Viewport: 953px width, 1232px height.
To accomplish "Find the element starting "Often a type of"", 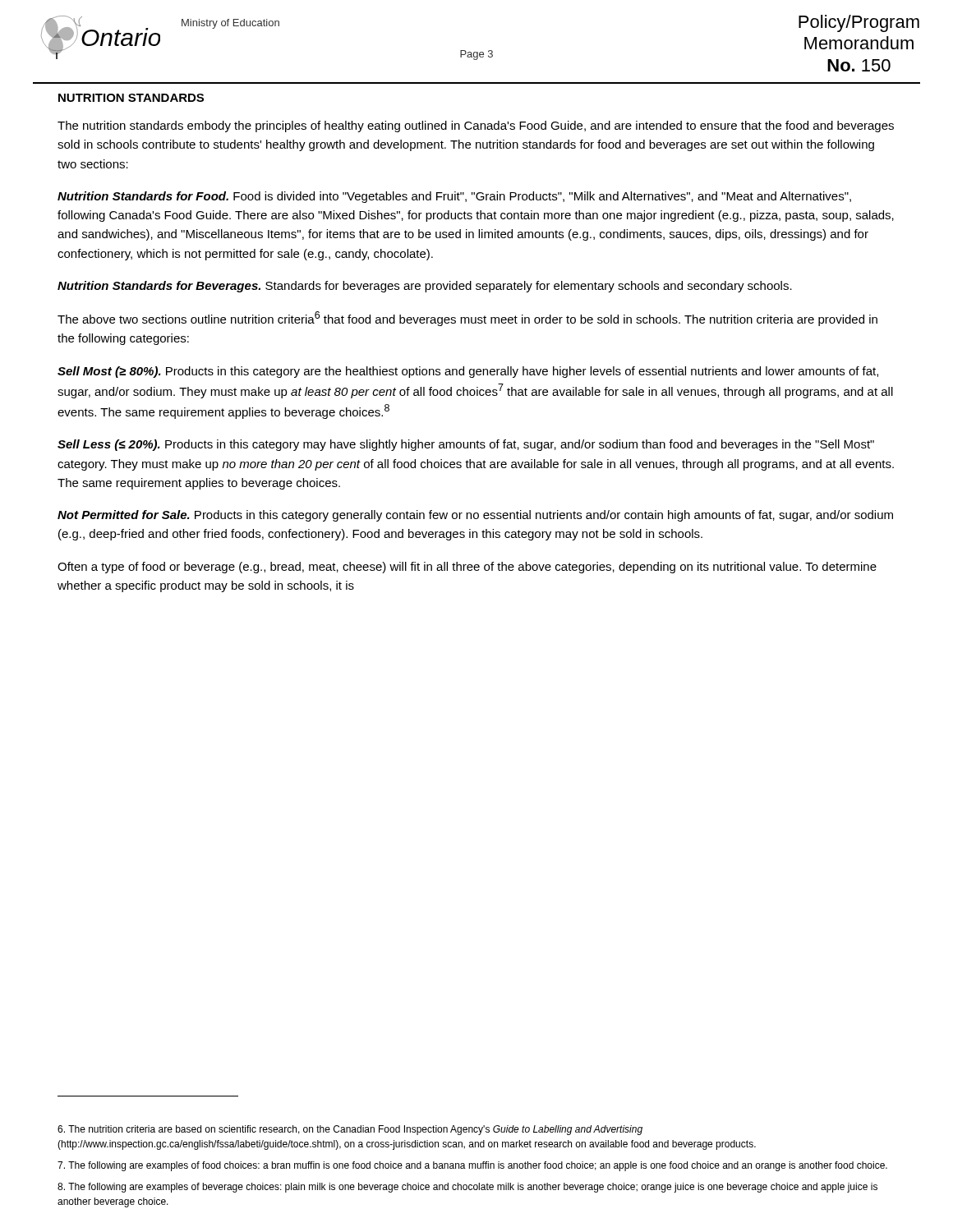I will [467, 575].
